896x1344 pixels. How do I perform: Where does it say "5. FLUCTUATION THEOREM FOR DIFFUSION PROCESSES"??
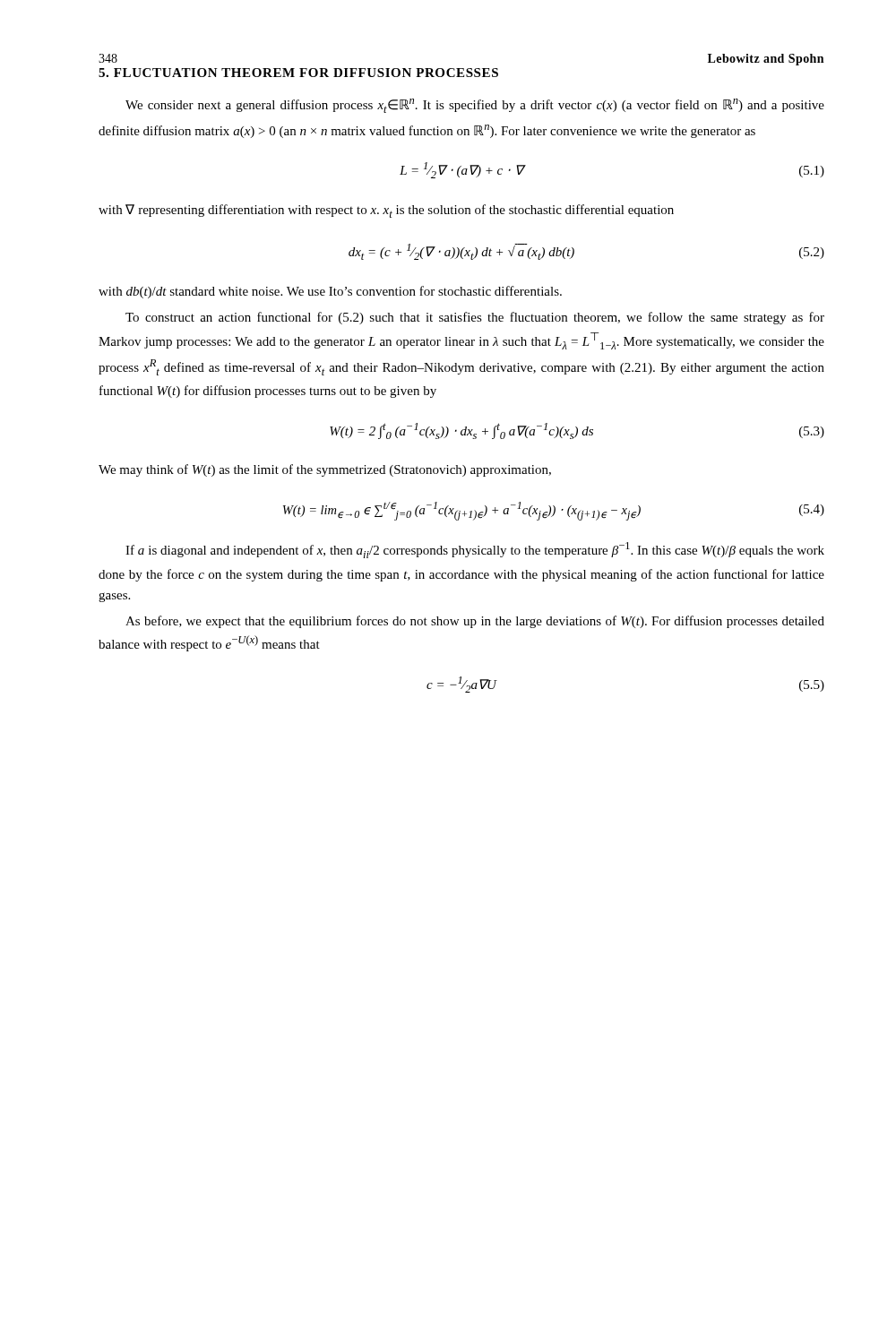[299, 73]
